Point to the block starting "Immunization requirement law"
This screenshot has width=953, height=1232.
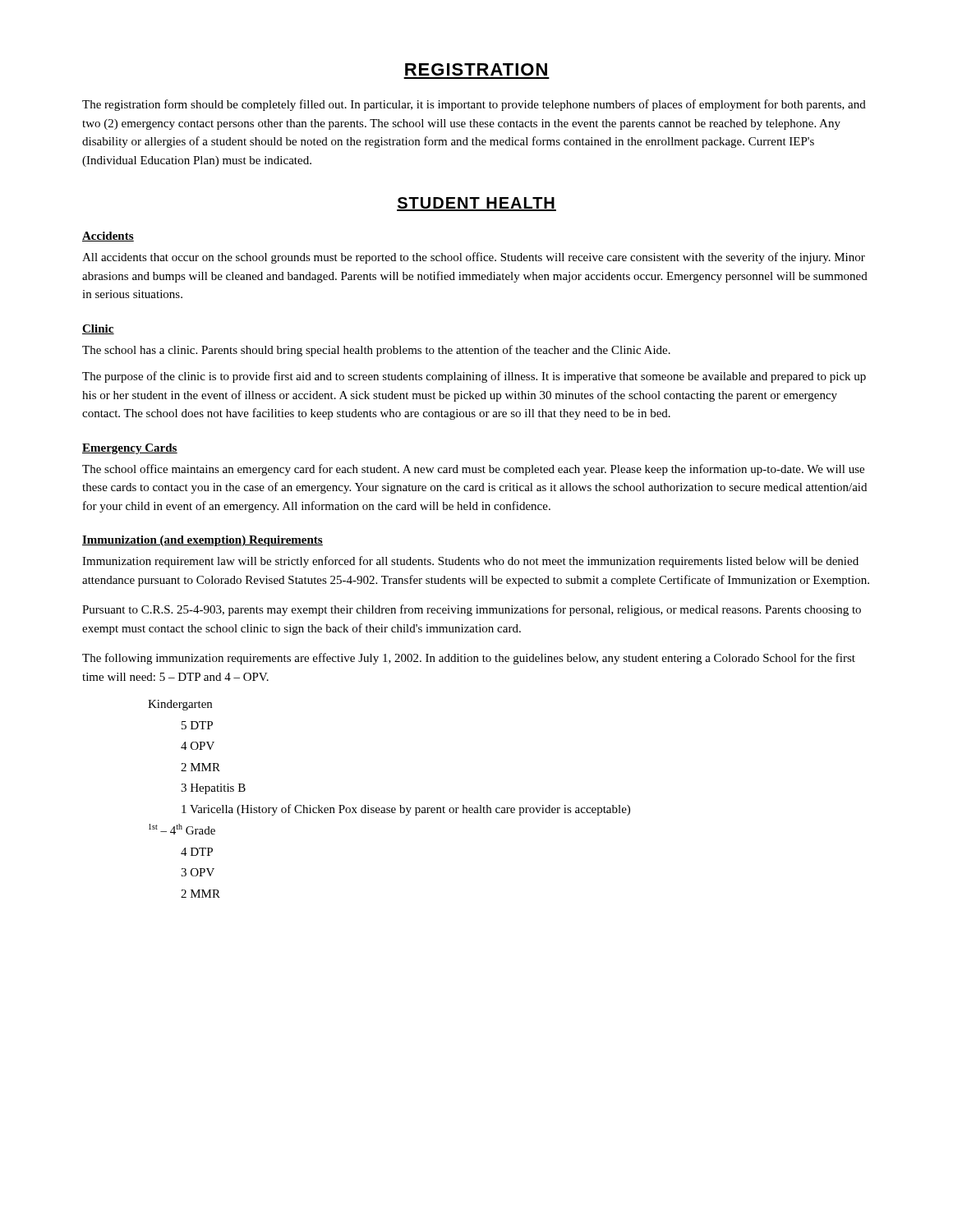(x=476, y=570)
